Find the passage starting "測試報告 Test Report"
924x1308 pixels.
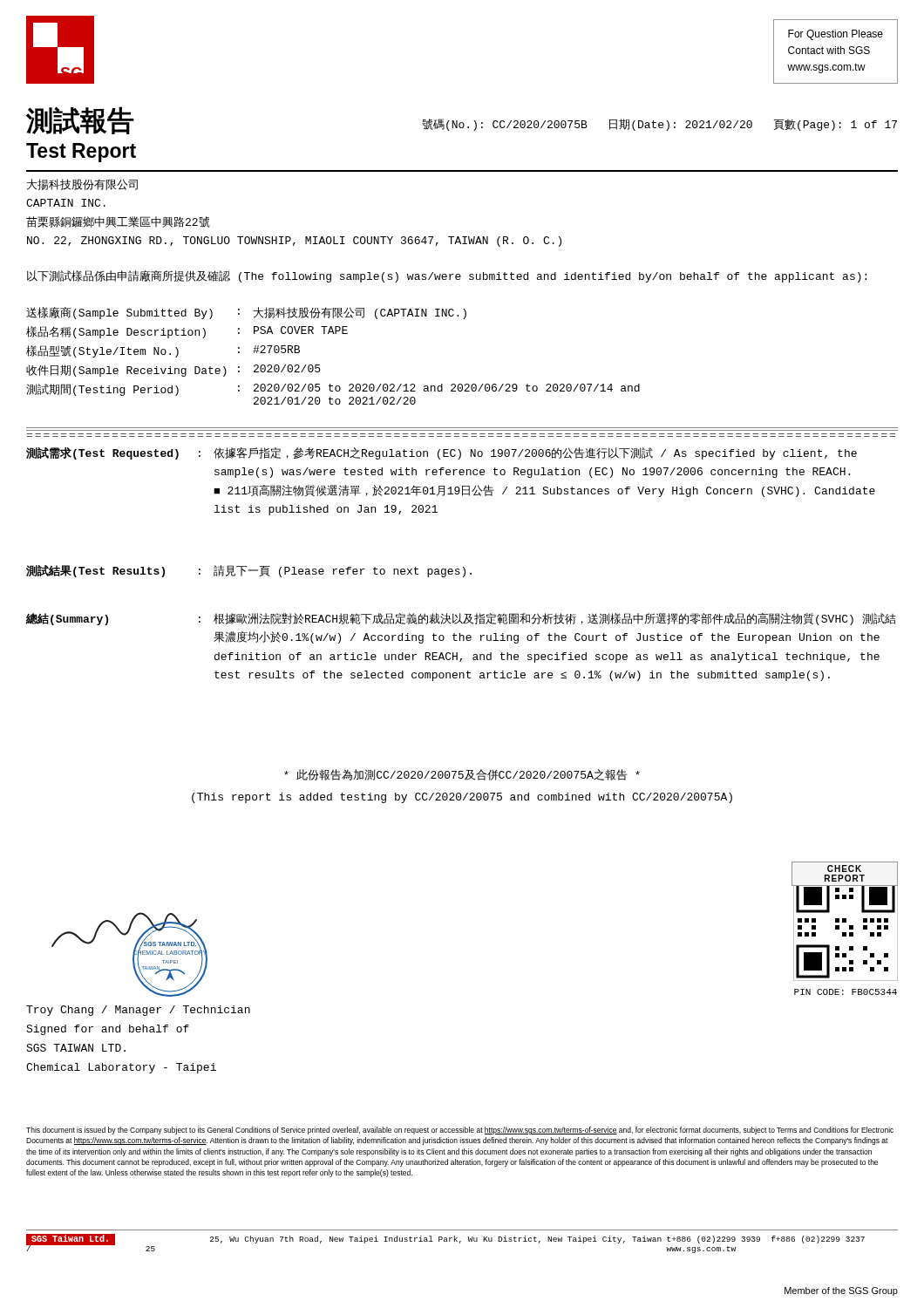(x=81, y=133)
